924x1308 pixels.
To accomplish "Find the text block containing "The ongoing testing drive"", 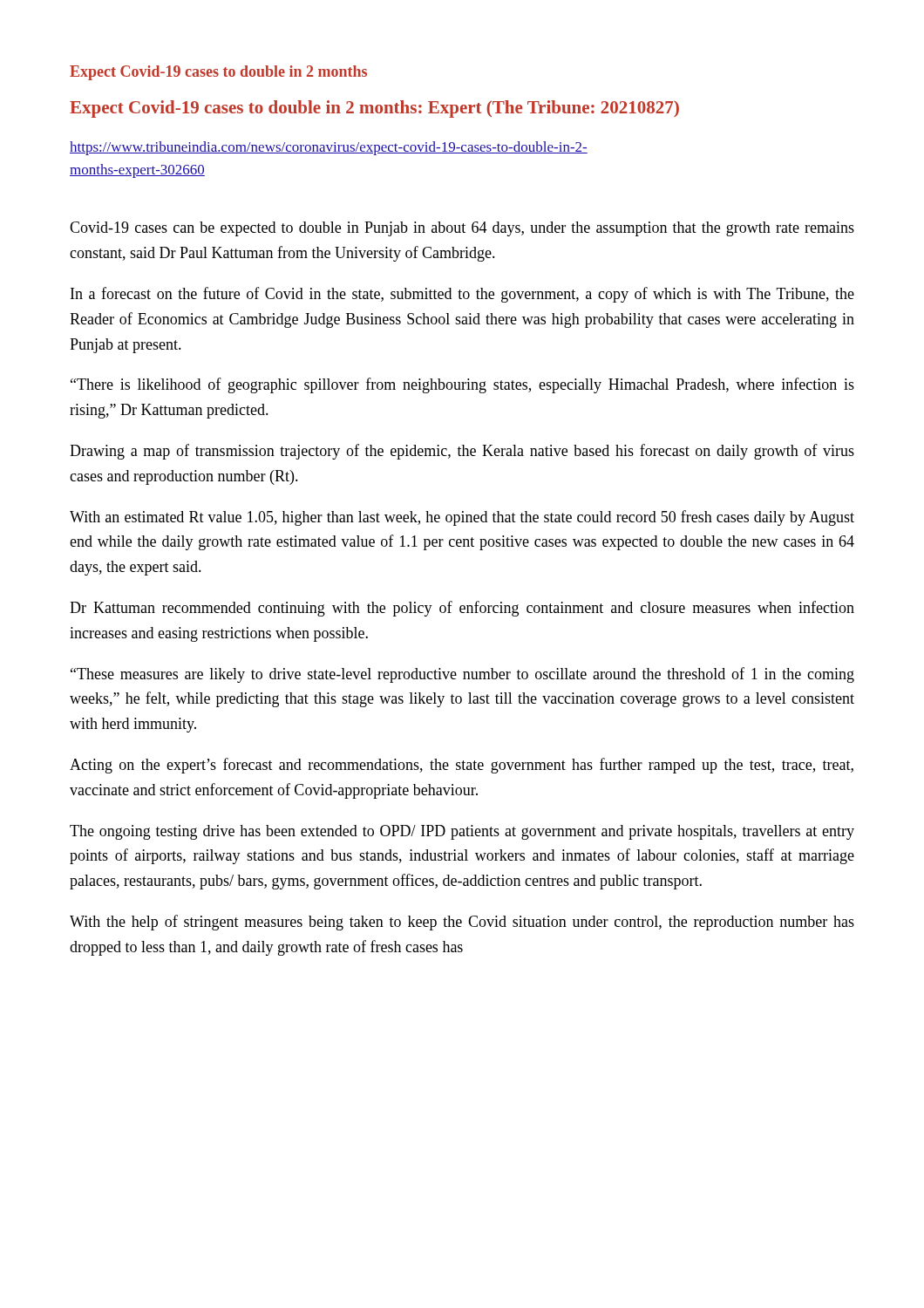I will [x=462, y=856].
